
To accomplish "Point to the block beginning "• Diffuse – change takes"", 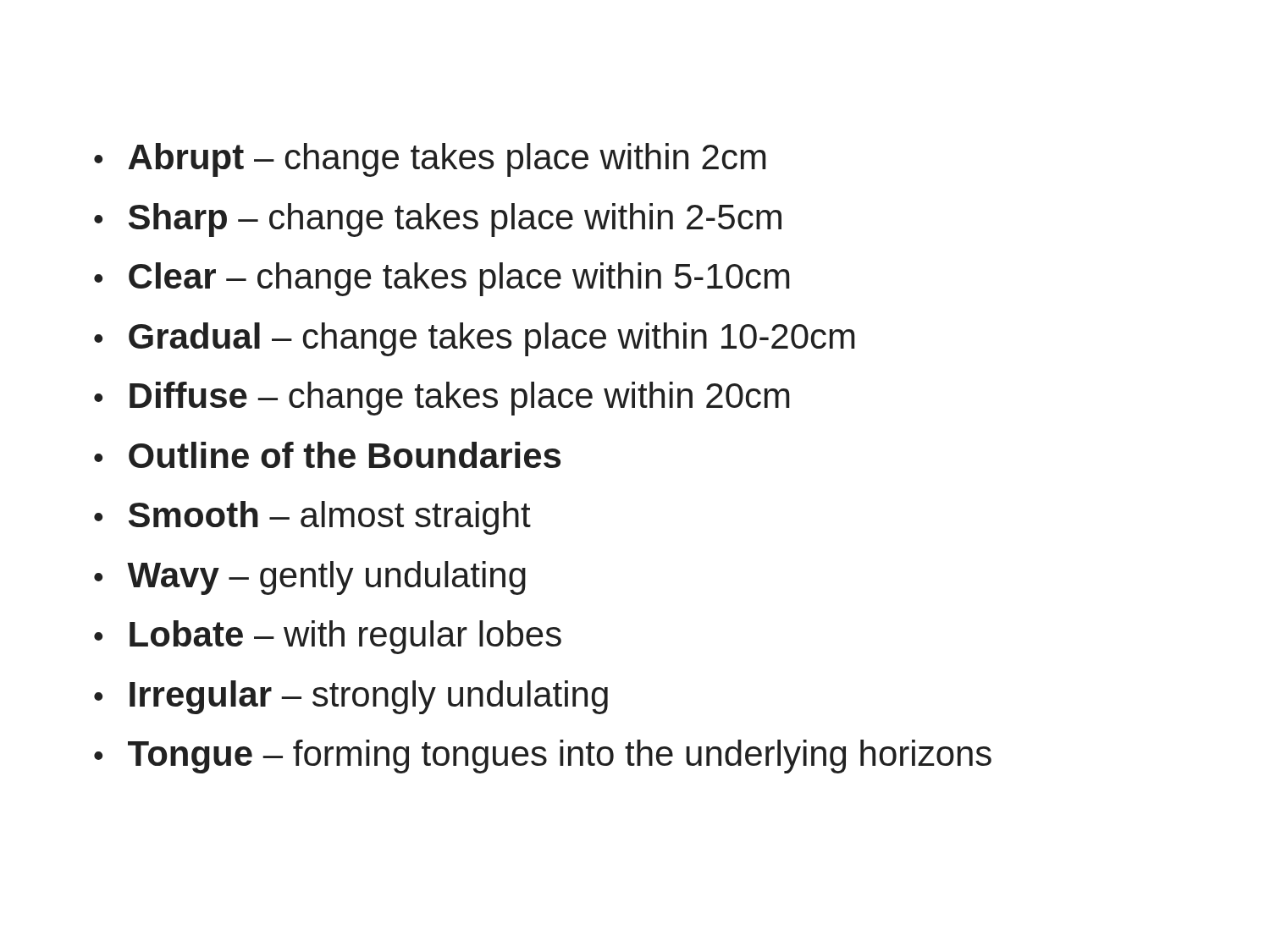I will [x=442, y=396].
